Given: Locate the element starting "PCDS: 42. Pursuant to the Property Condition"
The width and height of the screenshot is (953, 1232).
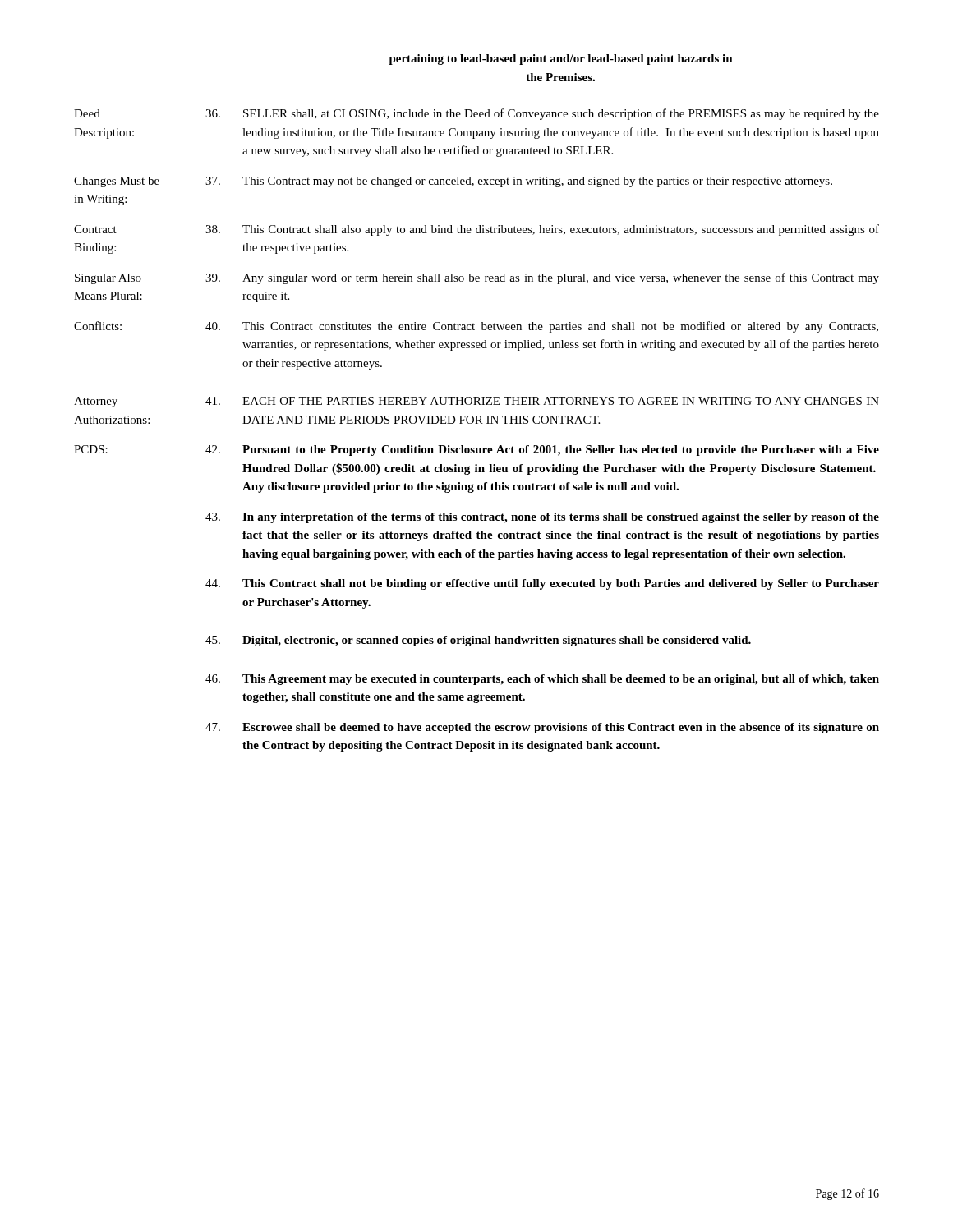Looking at the screenshot, I should point(476,468).
